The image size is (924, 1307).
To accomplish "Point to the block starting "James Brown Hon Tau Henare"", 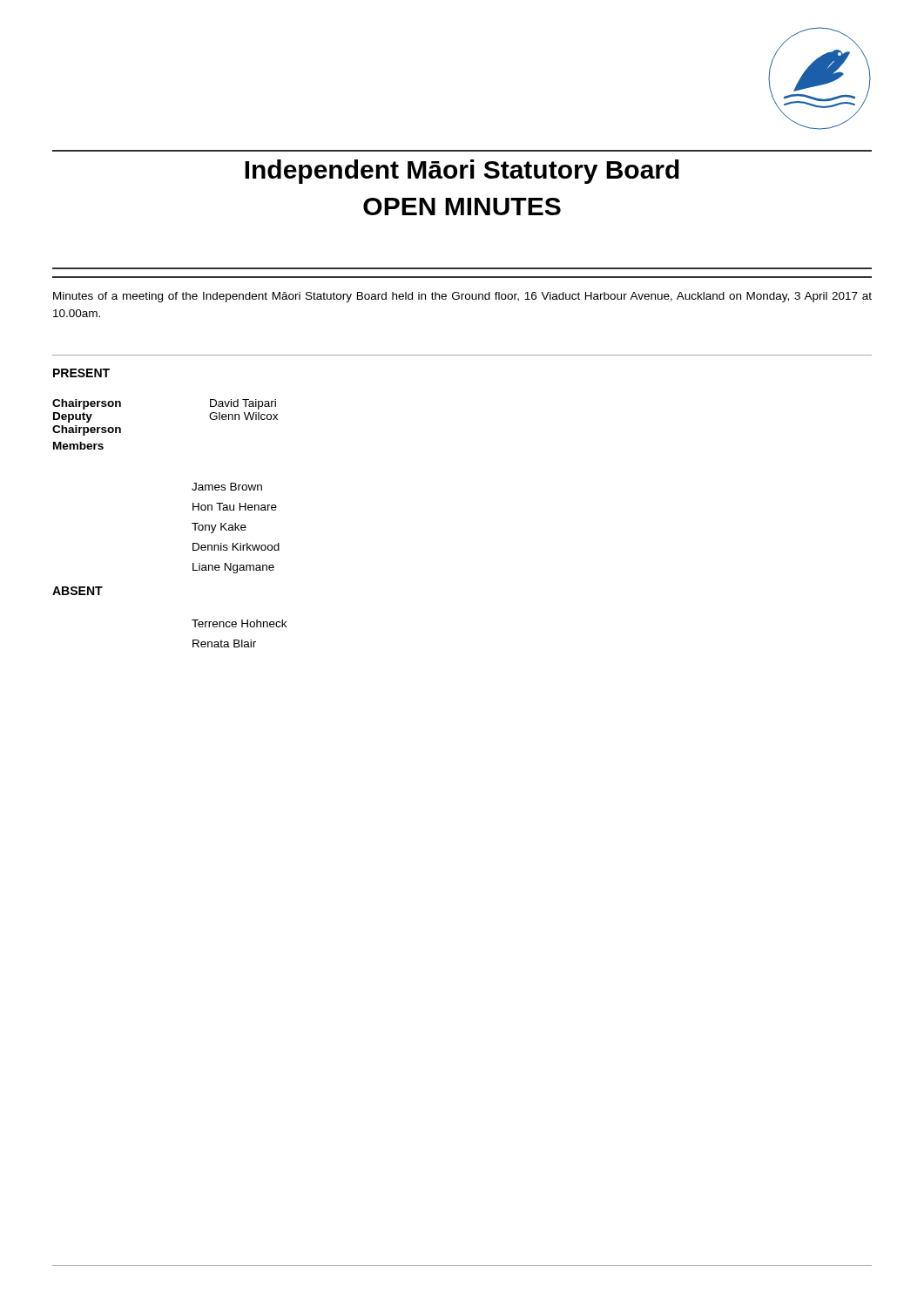I will point(236,527).
